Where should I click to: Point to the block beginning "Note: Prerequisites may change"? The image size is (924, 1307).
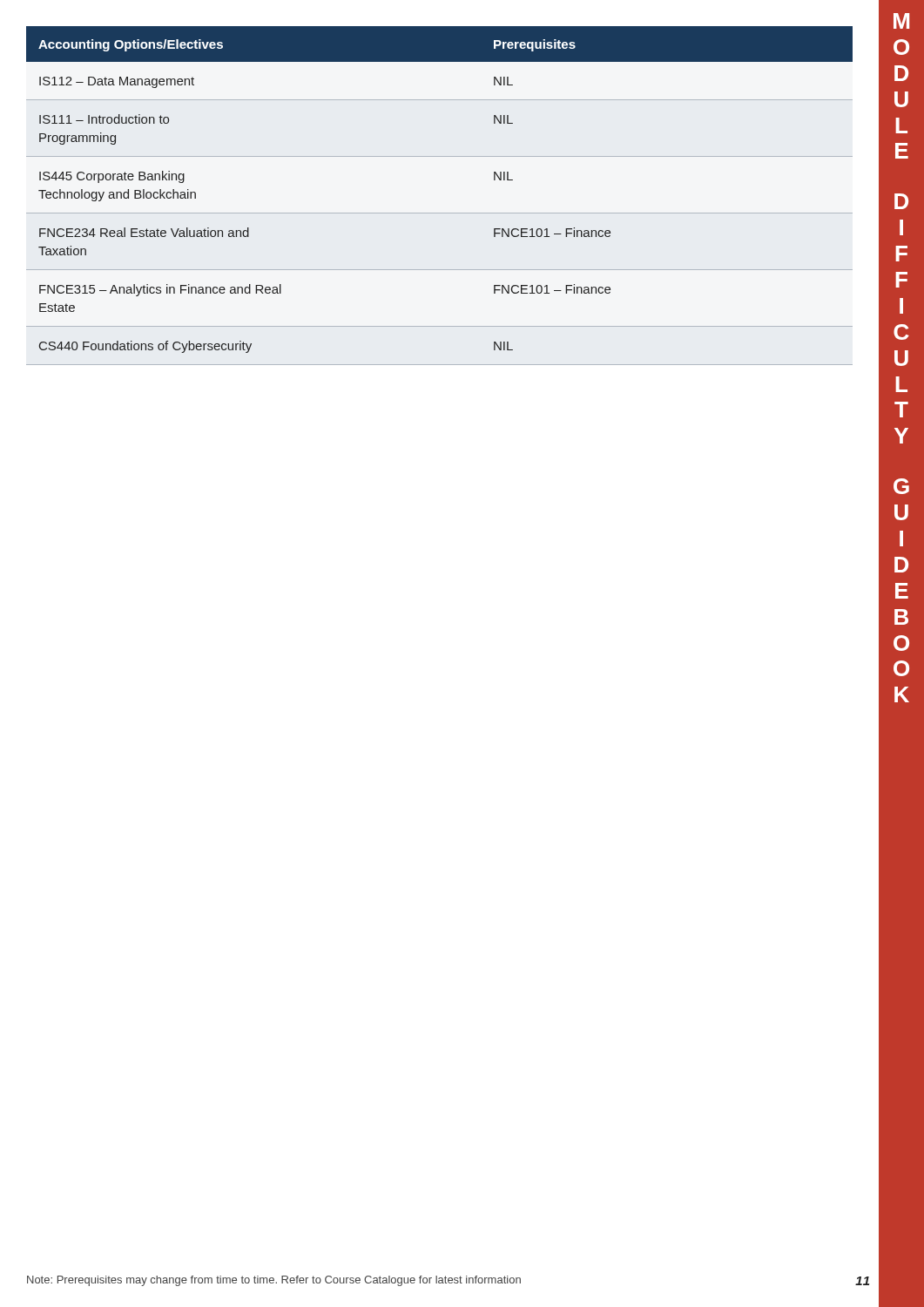pos(274,1279)
